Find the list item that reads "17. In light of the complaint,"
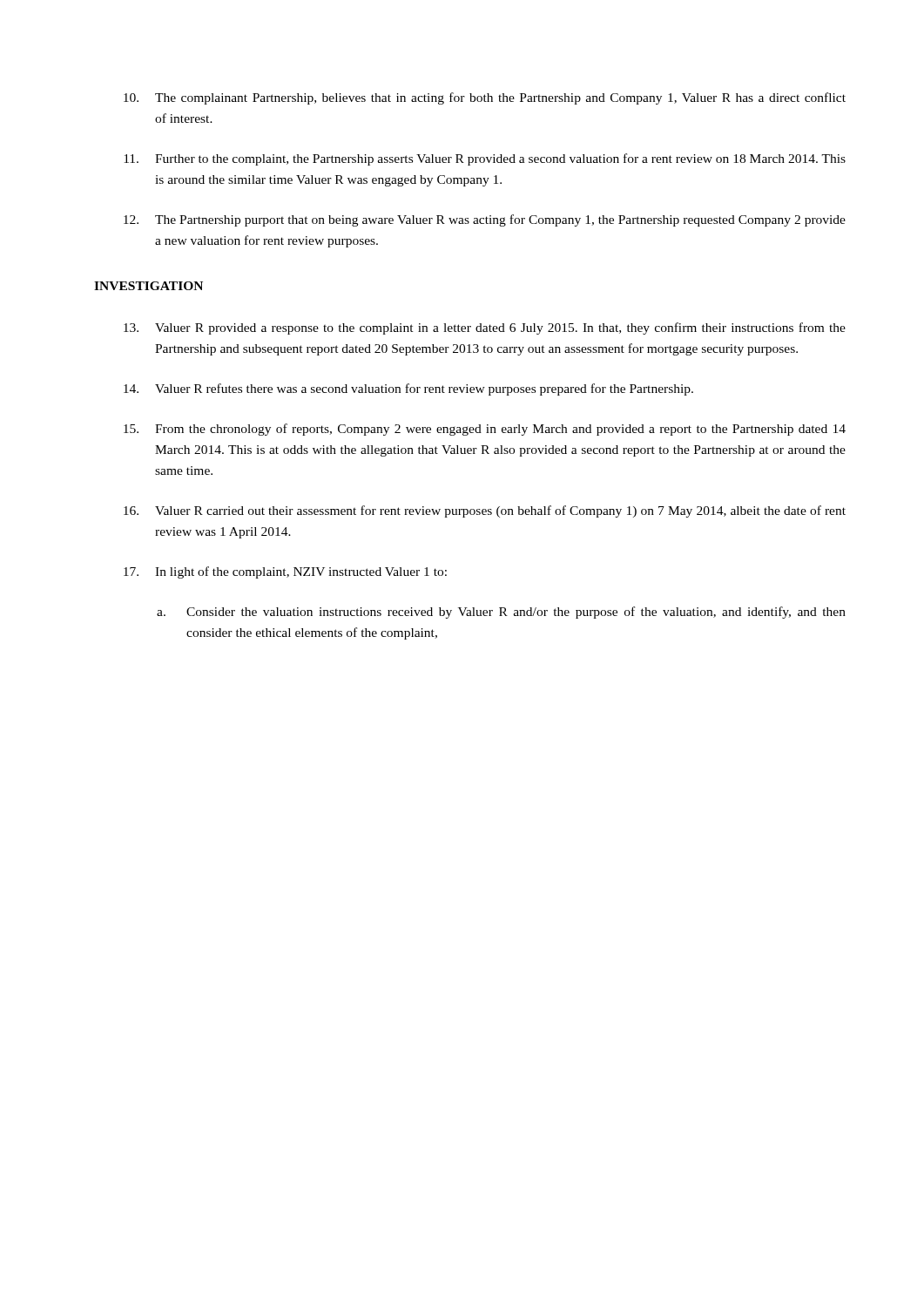The width and height of the screenshot is (924, 1307). pyautogui.click(x=285, y=572)
